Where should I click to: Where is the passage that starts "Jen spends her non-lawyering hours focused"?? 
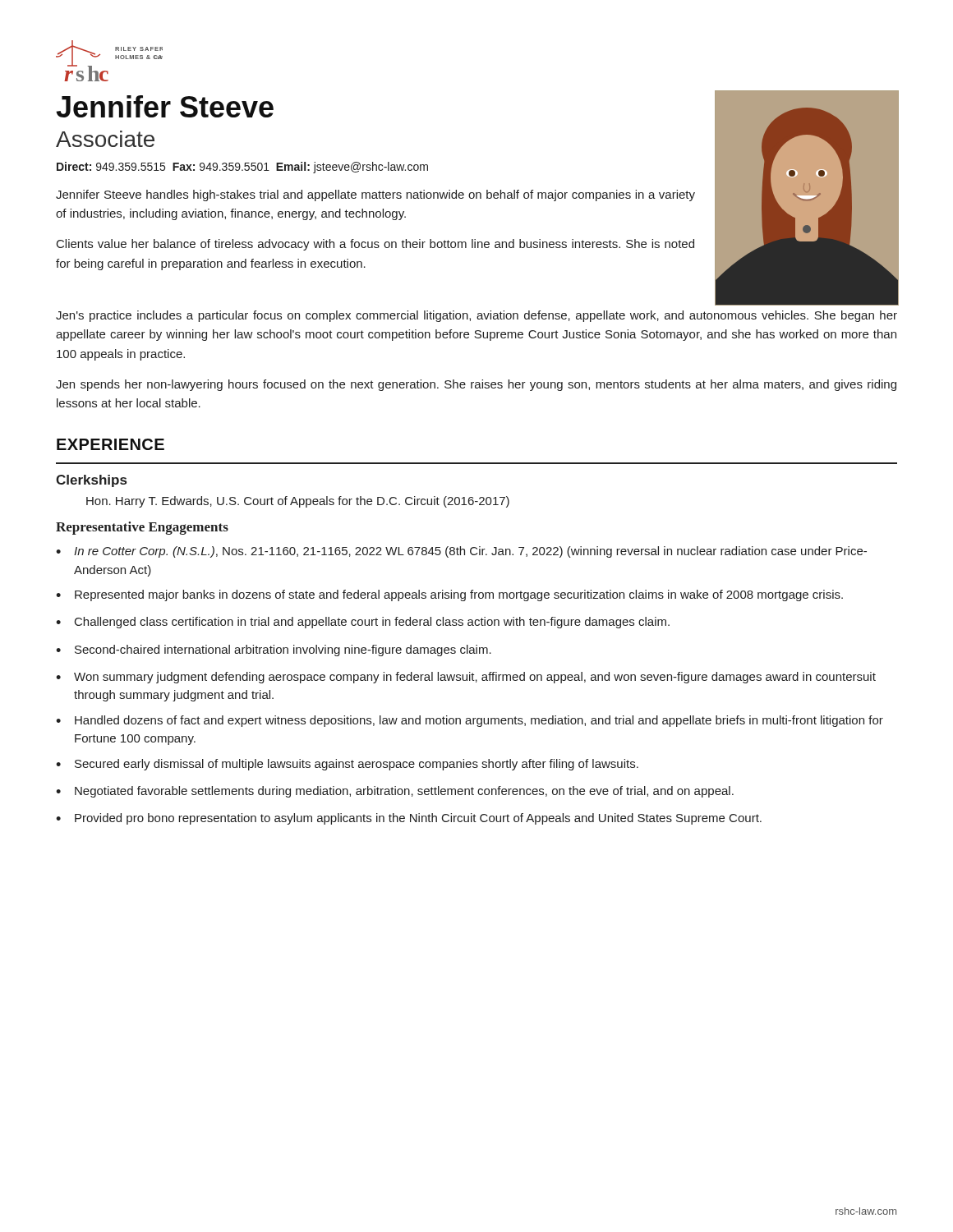[476, 393]
